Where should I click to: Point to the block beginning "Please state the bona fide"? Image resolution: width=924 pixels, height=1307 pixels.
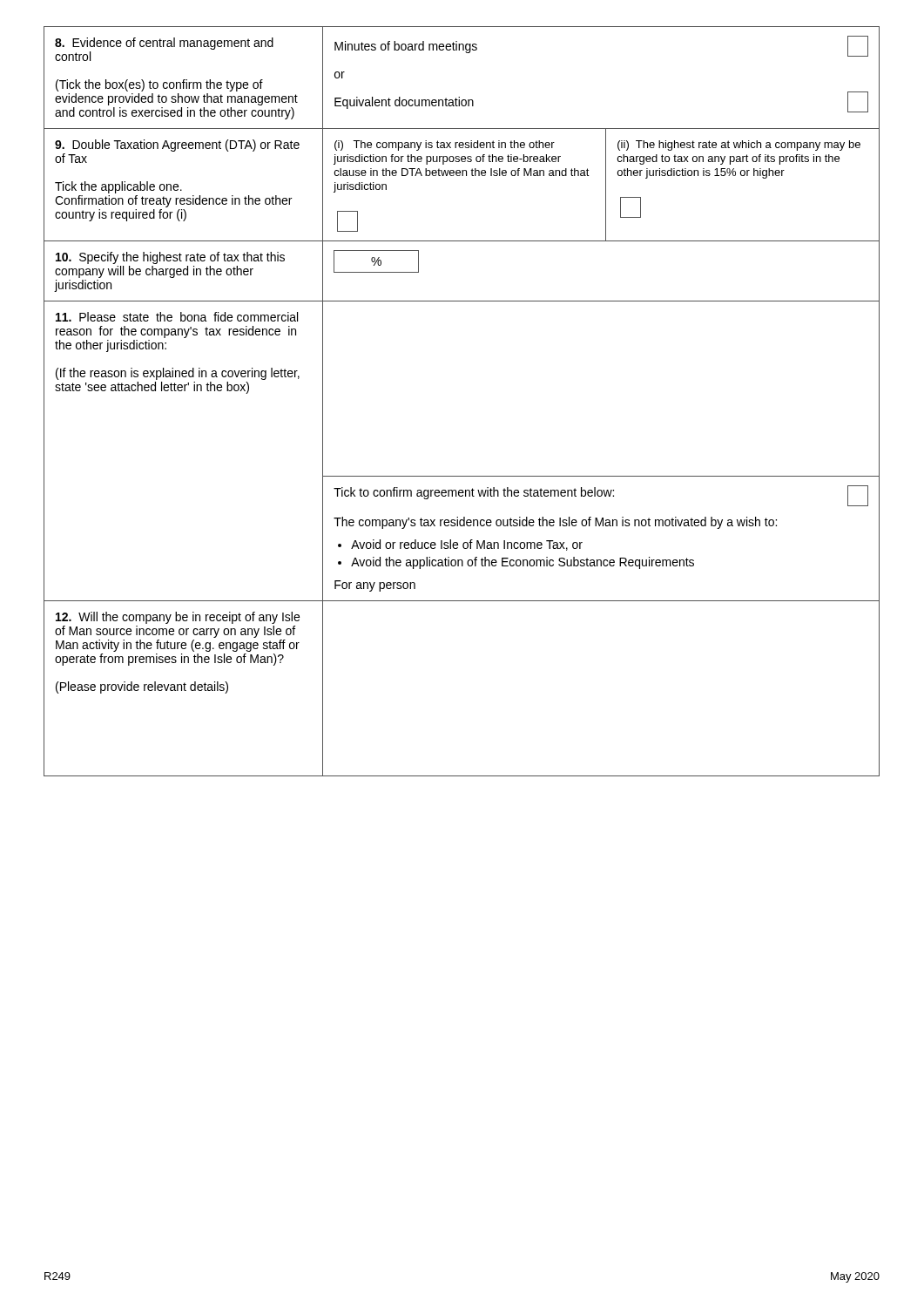(177, 317)
